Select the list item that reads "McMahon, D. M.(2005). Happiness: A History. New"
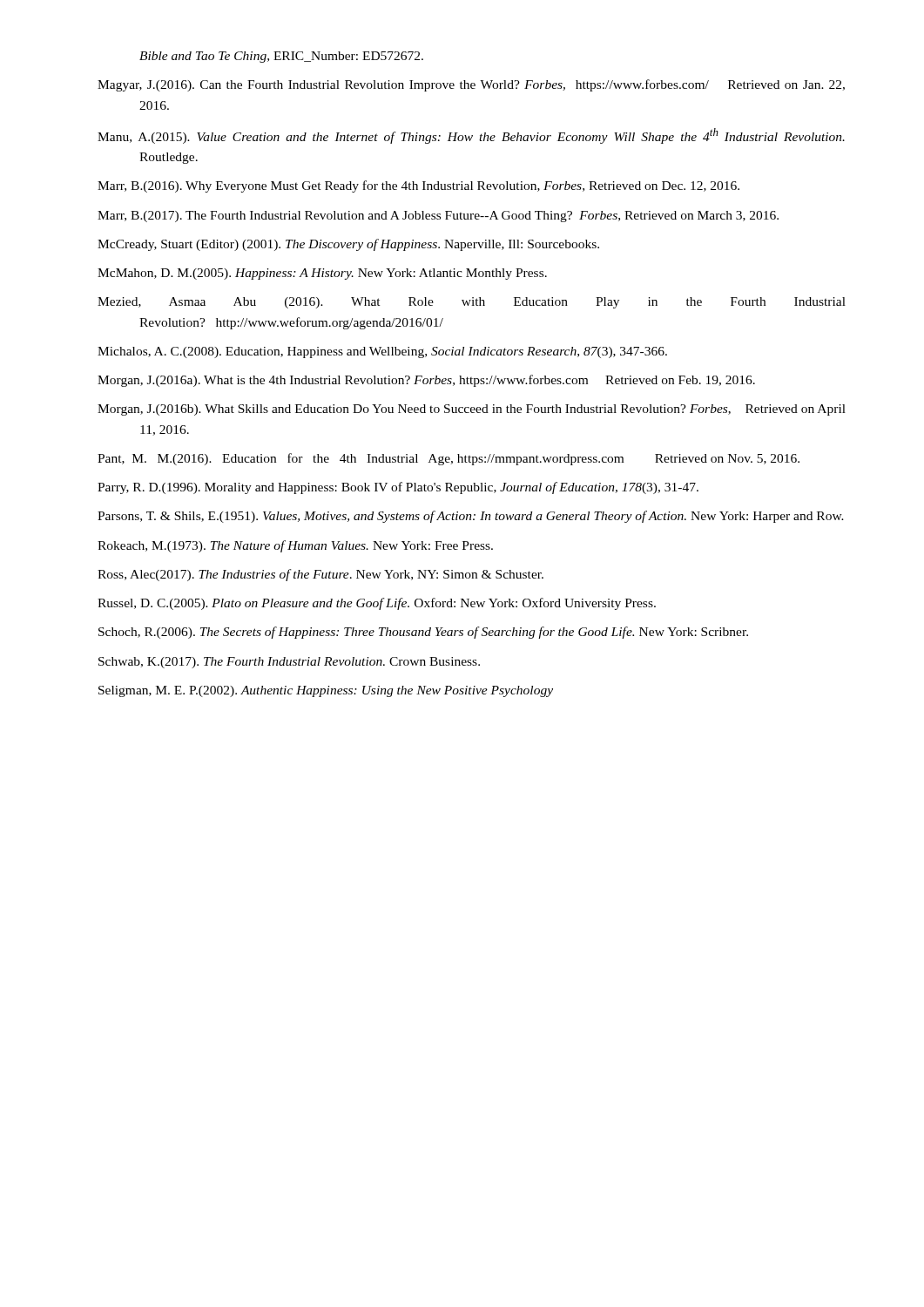The image size is (924, 1307). pyautogui.click(x=322, y=272)
